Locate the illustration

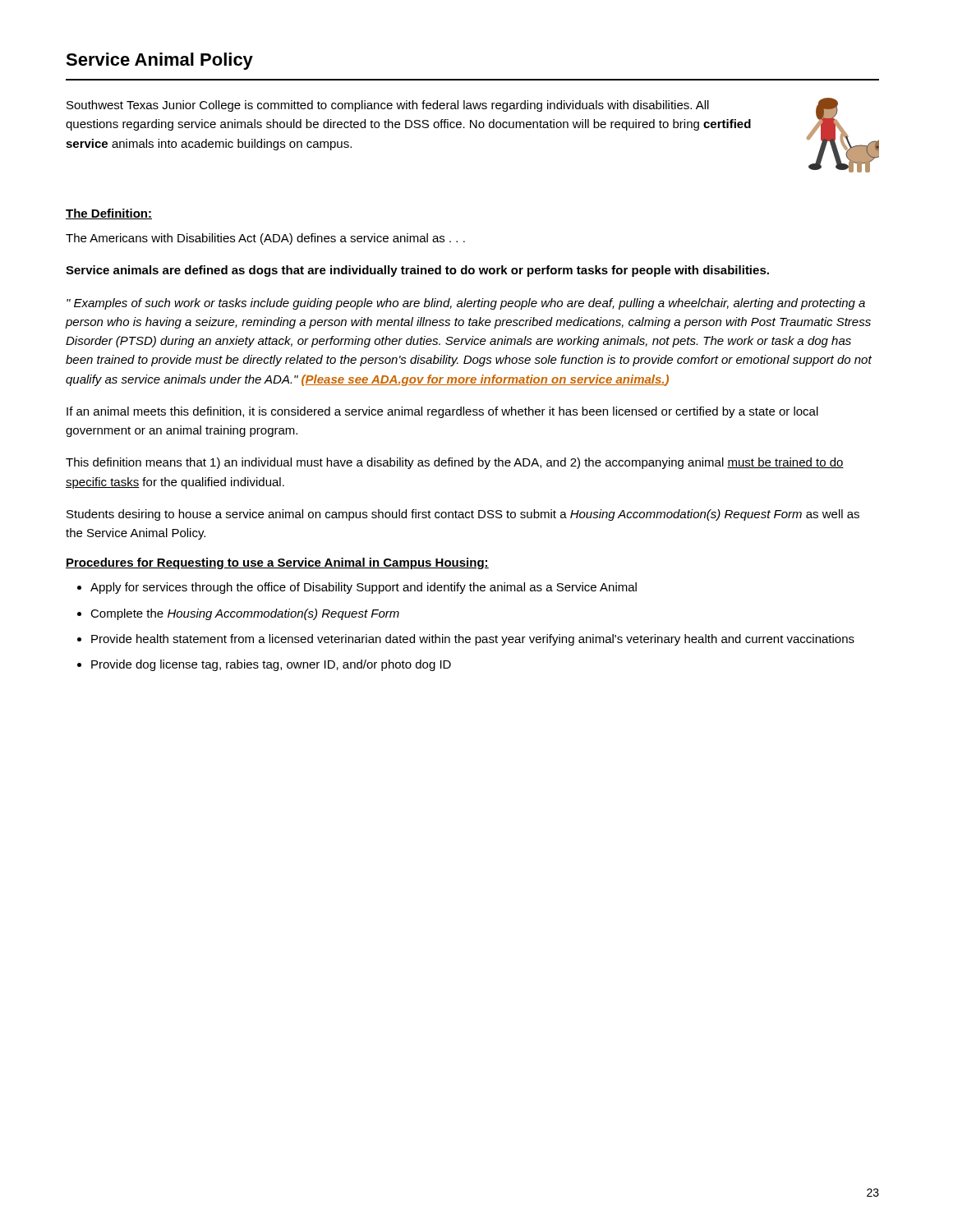[826, 142]
